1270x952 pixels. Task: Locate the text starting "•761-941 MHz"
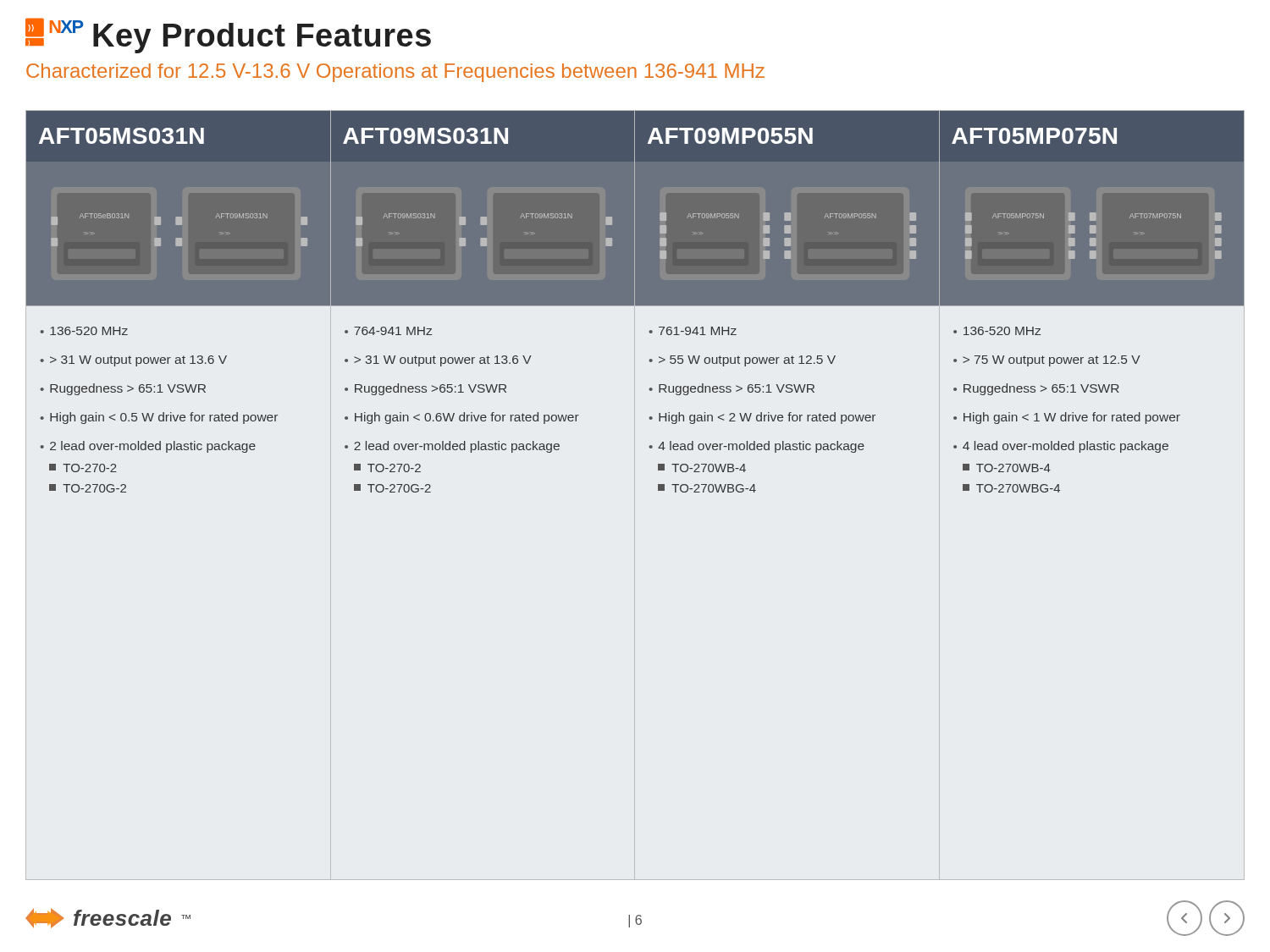[x=693, y=331]
